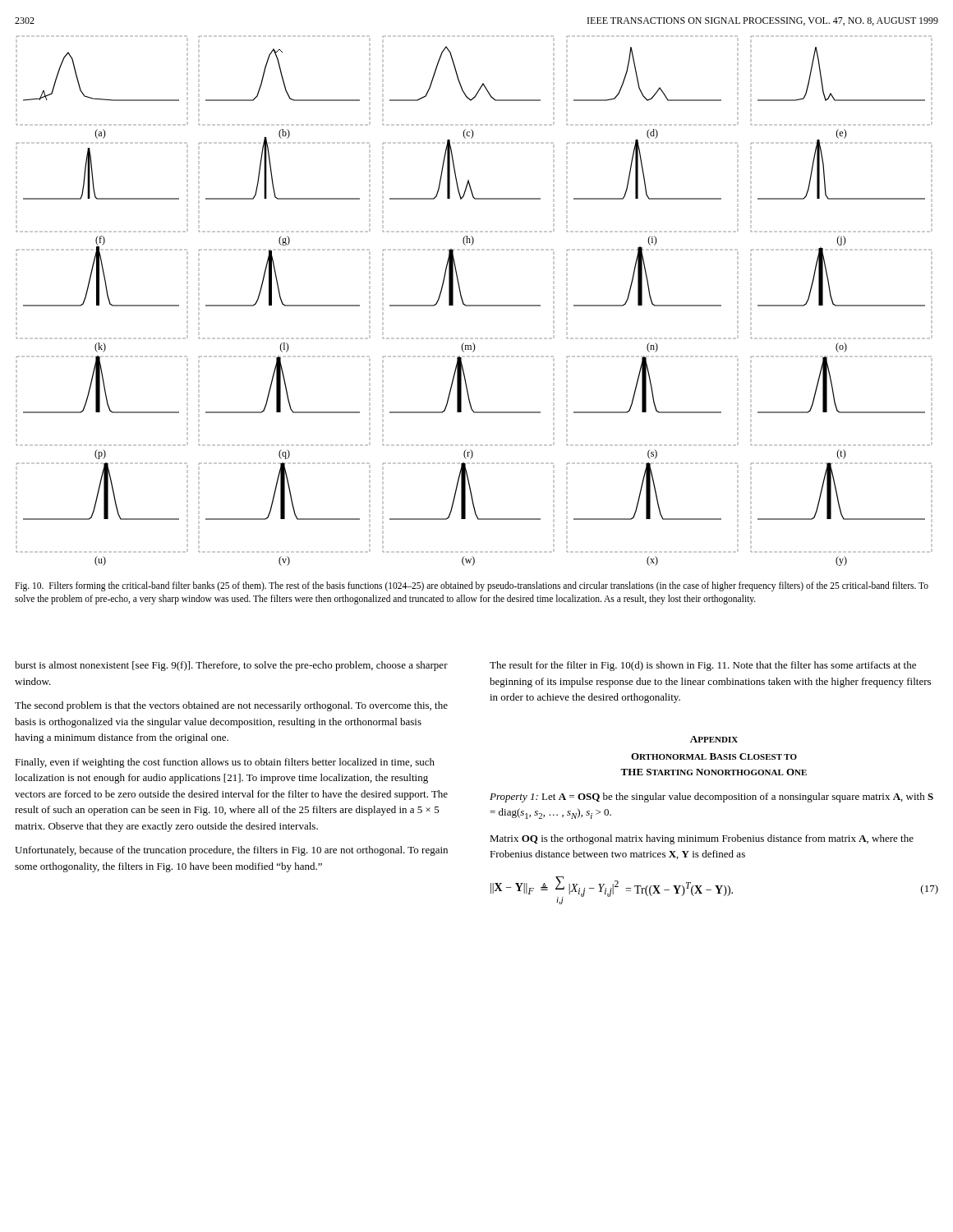Click on the text block containing "burst is almost nonexistent [see Fig."
Screen dimensions: 1232x953
232,765
